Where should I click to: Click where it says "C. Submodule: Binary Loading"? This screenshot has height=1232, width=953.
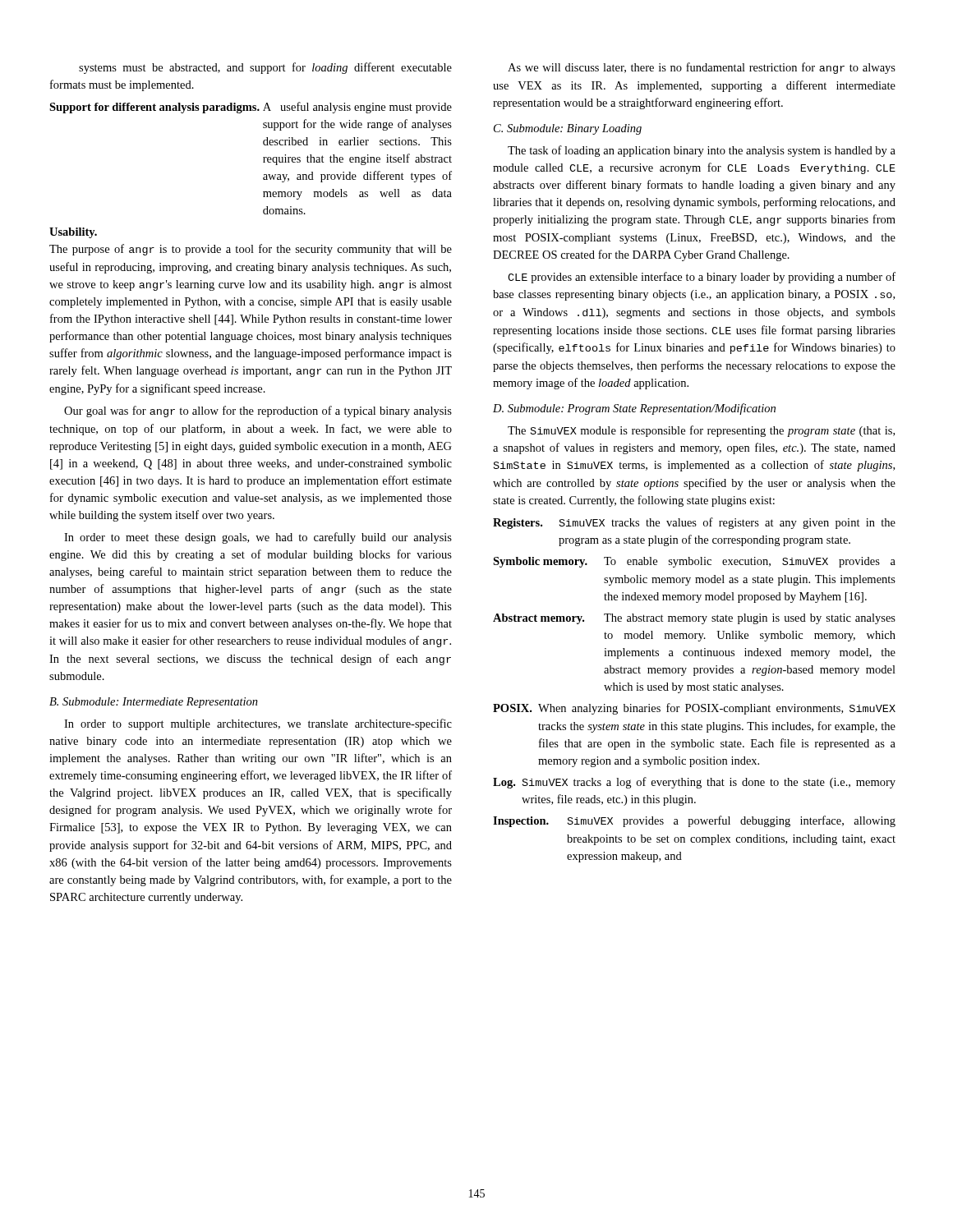pyautogui.click(x=568, y=129)
